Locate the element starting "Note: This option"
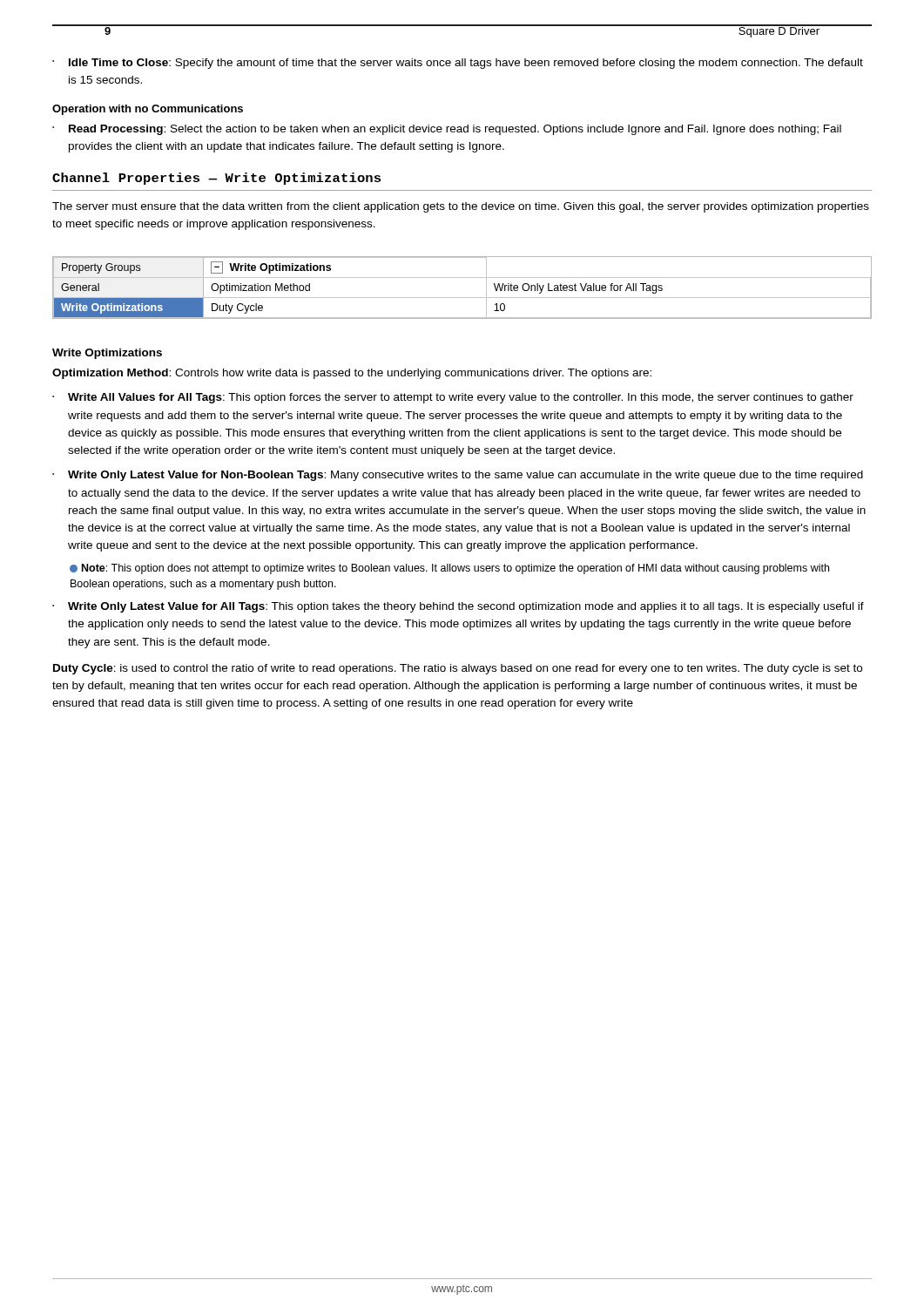 [450, 576]
